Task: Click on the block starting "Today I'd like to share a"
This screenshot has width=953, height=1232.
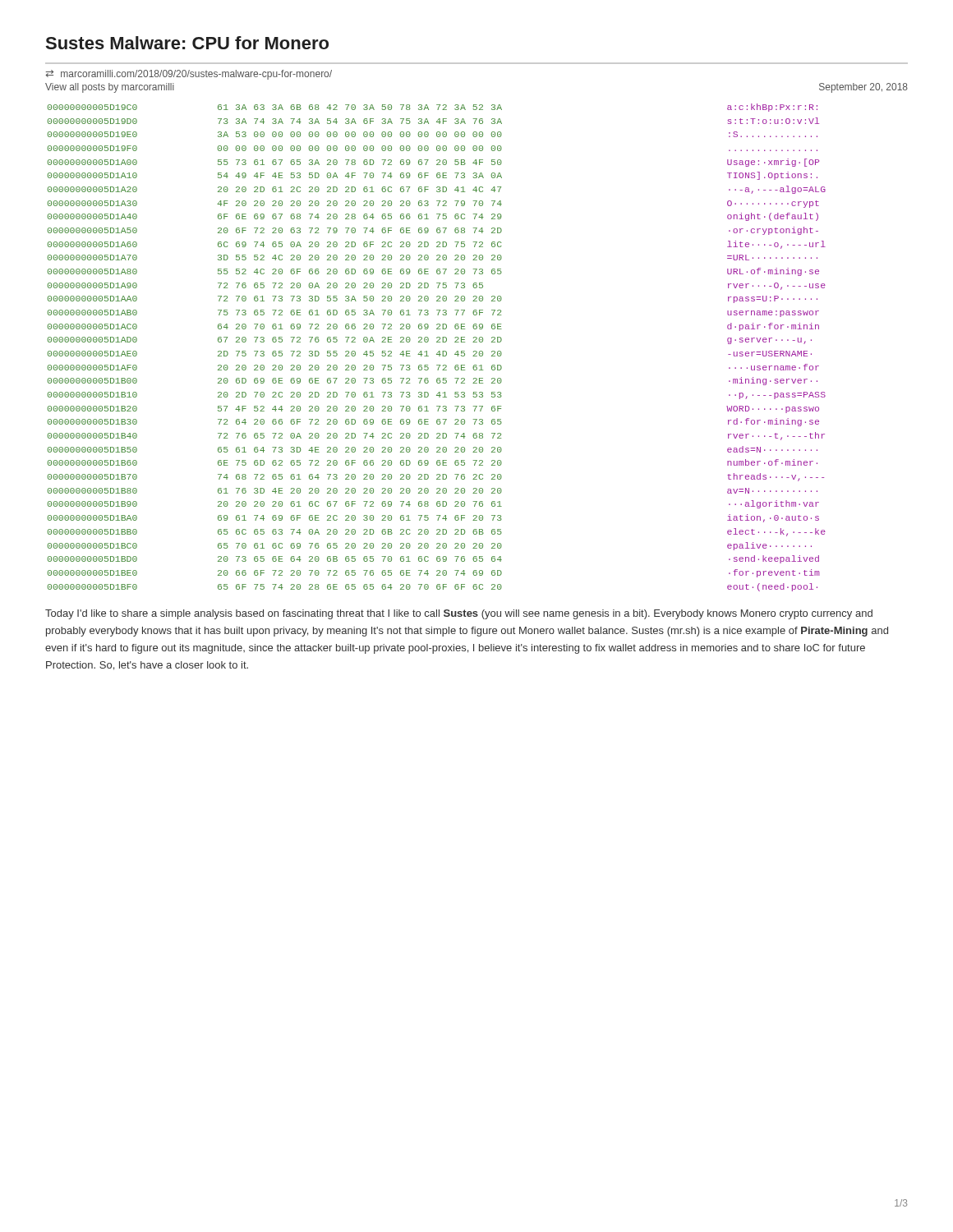Action: point(467,639)
